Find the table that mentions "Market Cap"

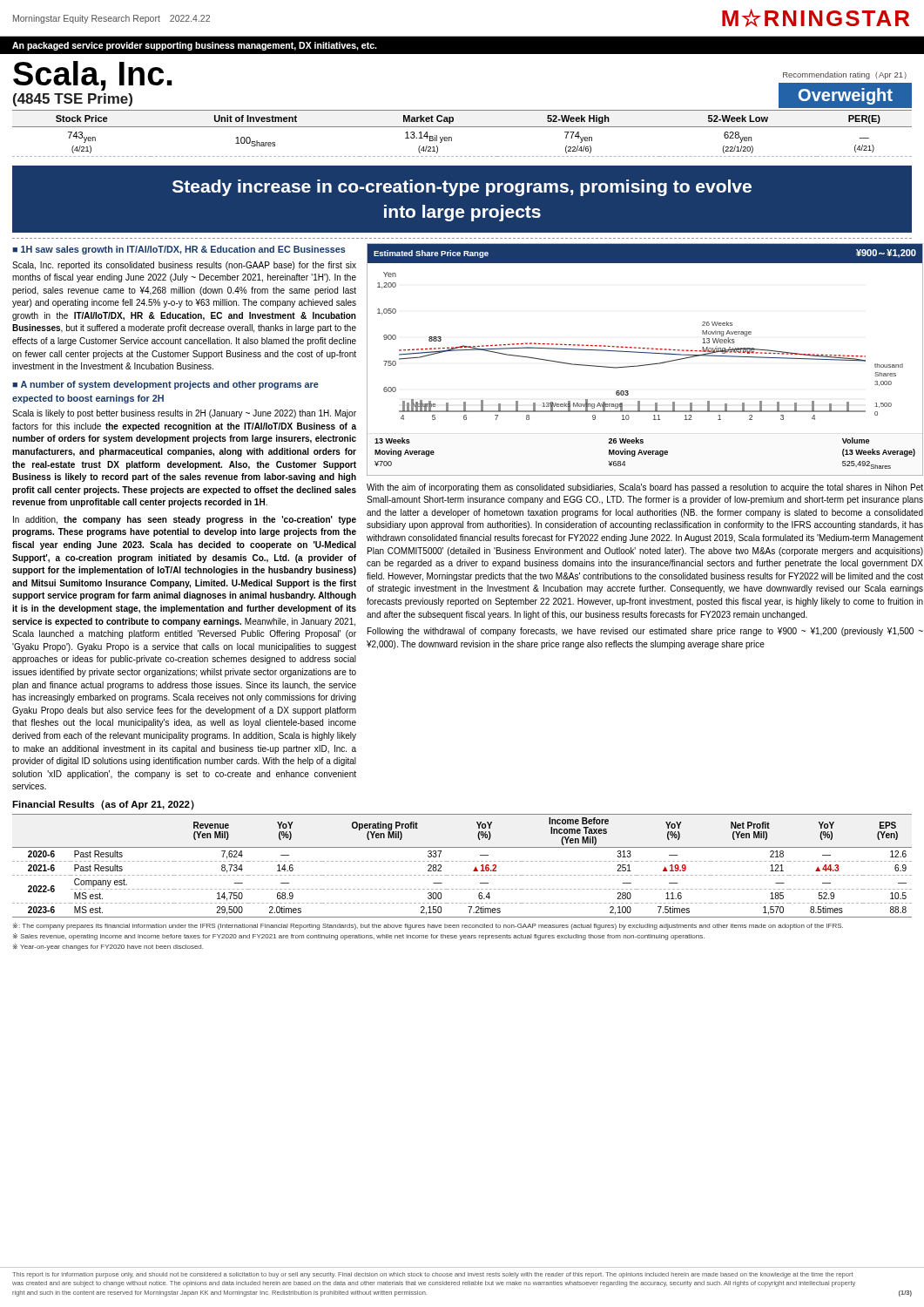[462, 135]
